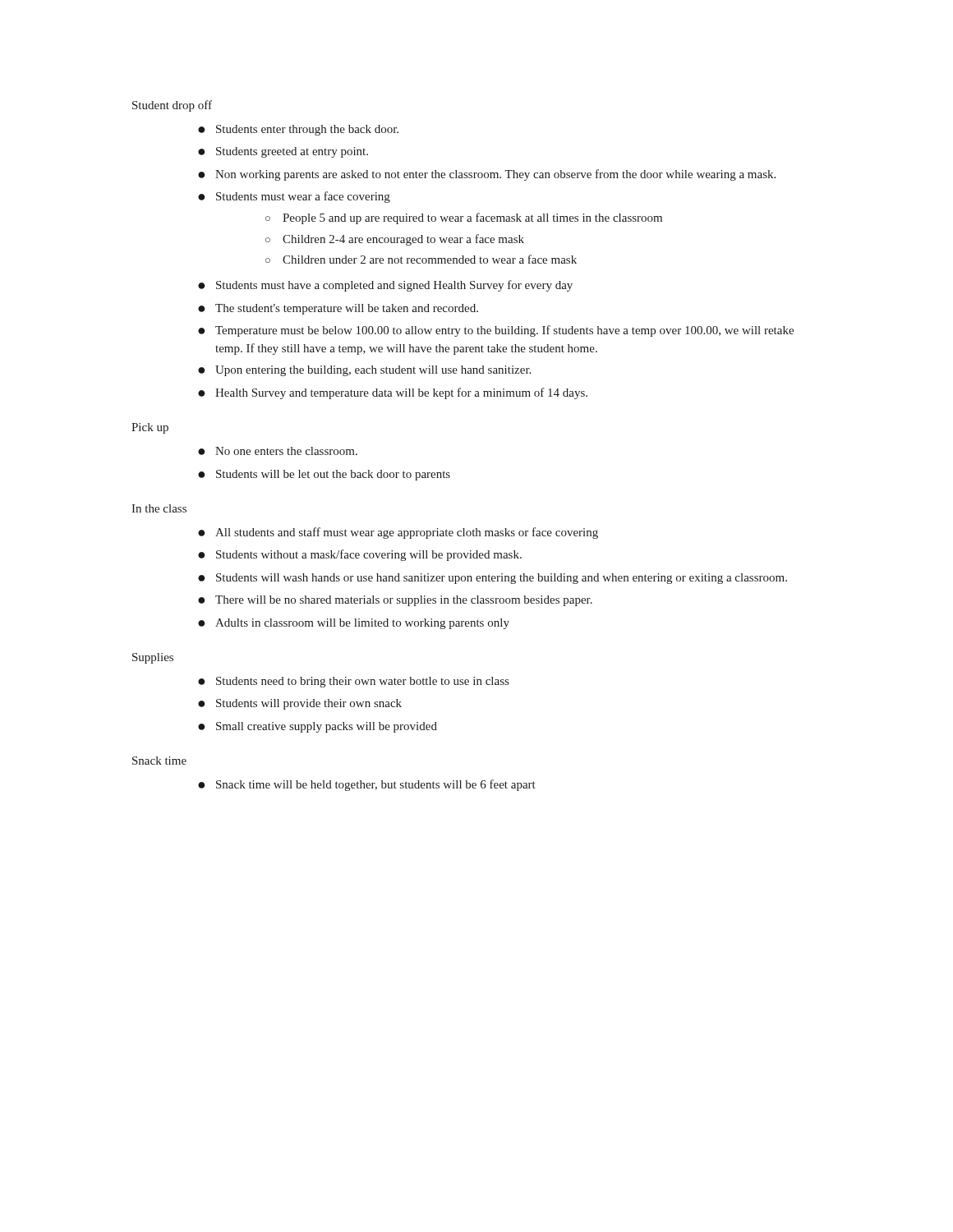Point to "In the class"

tap(159, 508)
